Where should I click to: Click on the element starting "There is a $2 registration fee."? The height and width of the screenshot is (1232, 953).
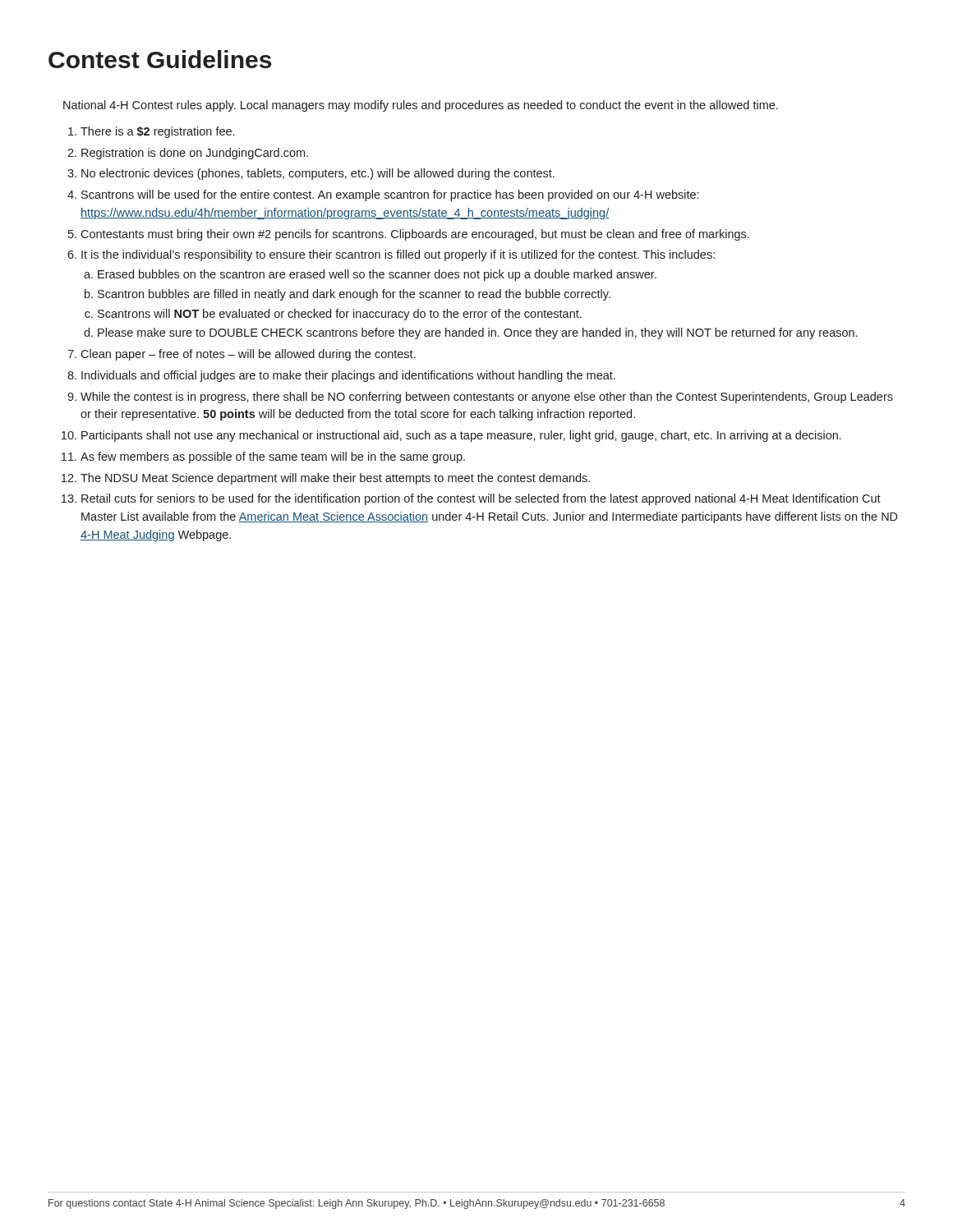coord(158,131)
